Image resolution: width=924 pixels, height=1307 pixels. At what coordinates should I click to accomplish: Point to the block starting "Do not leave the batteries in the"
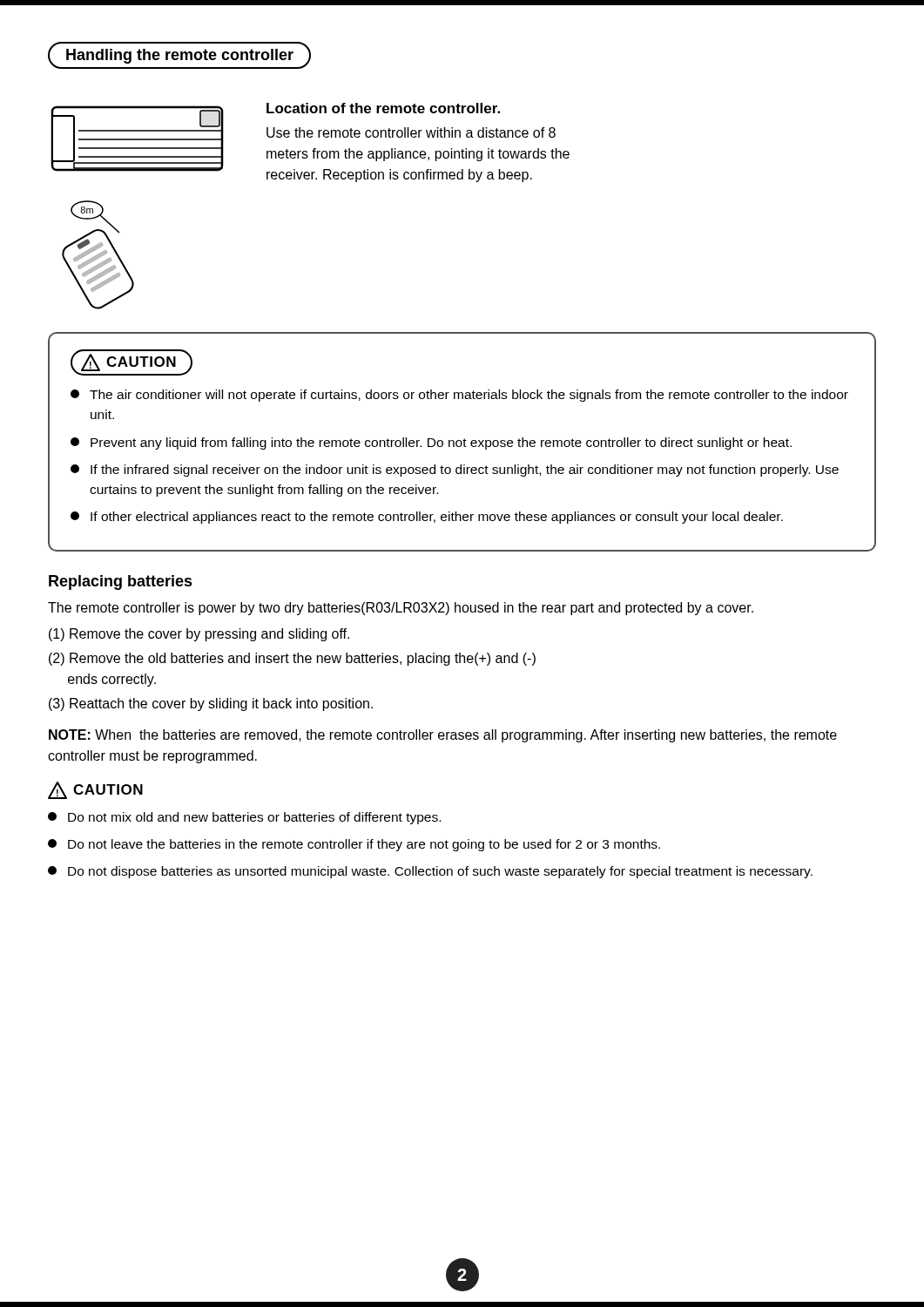coord(355,844)
